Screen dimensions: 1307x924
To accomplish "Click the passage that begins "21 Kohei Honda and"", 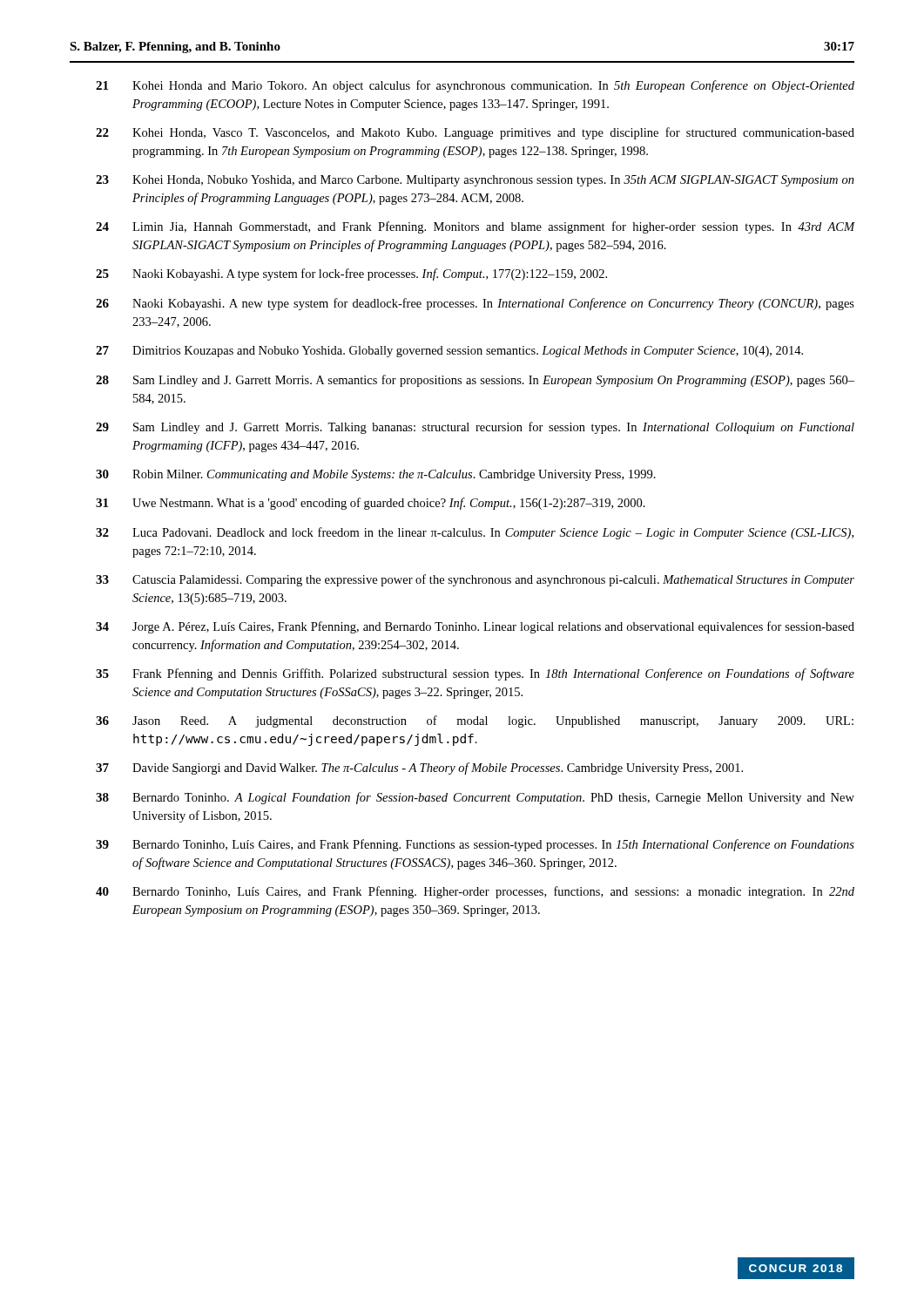I will [475, 95].
